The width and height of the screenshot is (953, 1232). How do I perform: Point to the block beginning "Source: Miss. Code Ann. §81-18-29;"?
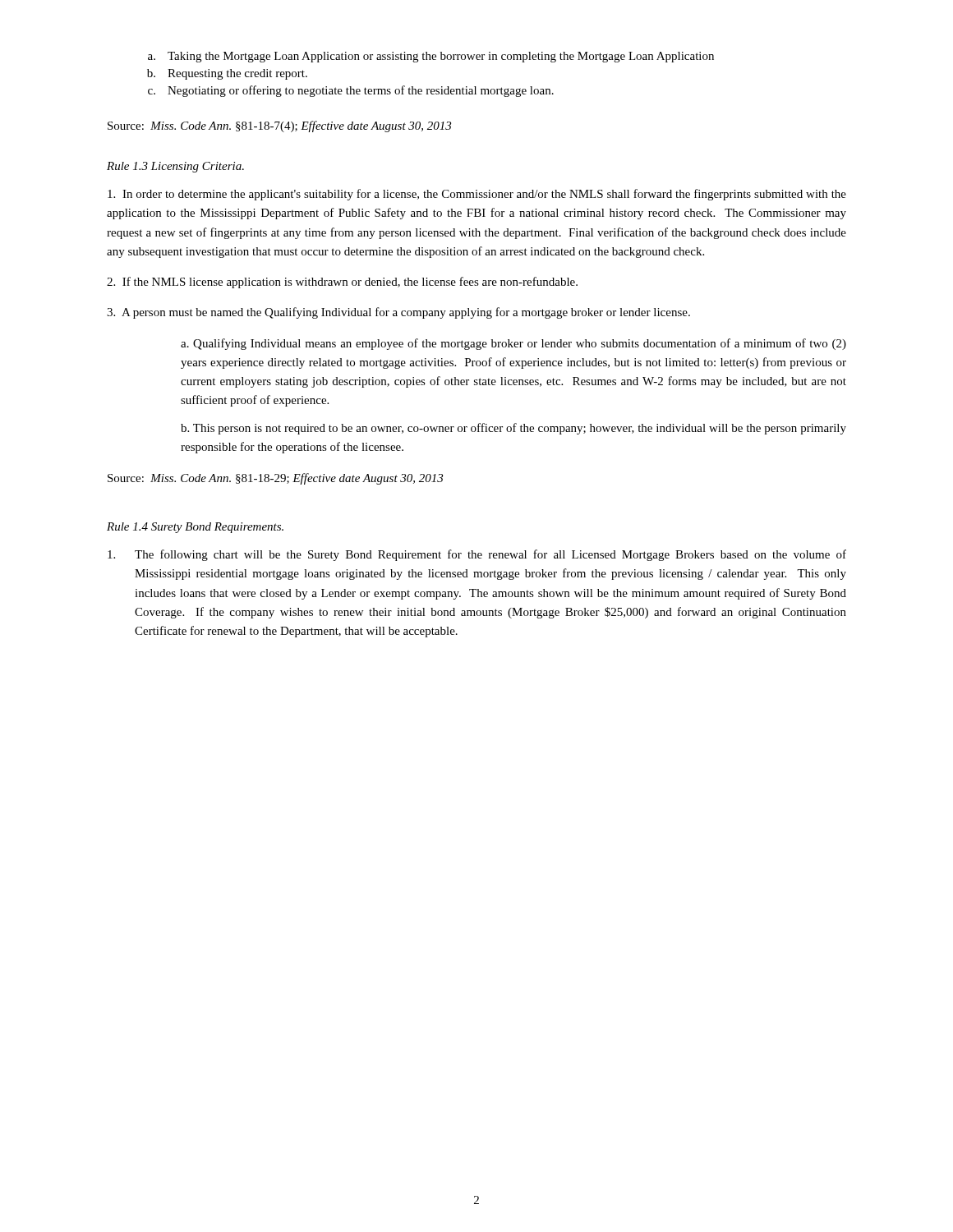pyautogui.click(x=275, y=478)
